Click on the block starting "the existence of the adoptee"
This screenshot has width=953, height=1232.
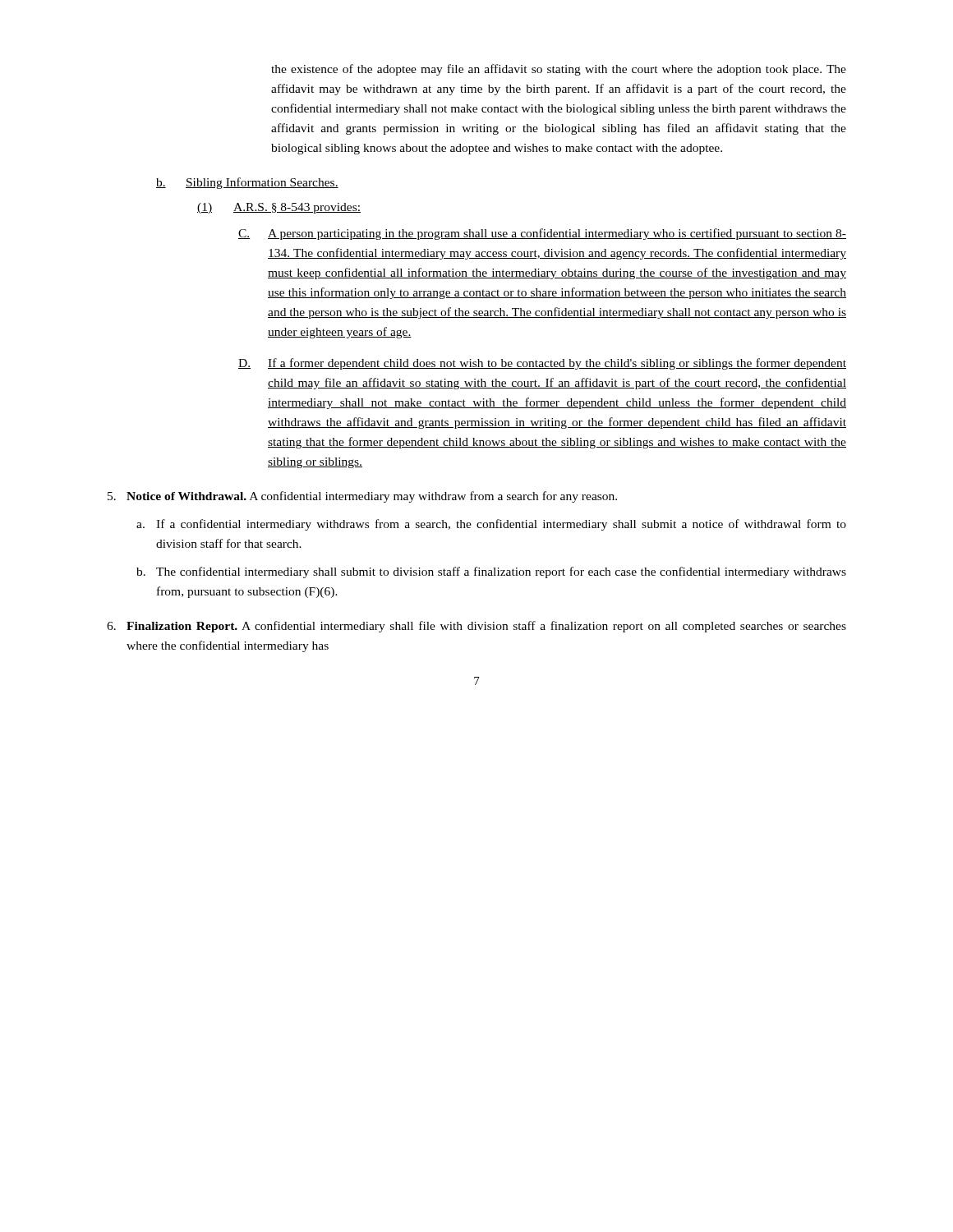pyautogui.click(x=559, y=108)
